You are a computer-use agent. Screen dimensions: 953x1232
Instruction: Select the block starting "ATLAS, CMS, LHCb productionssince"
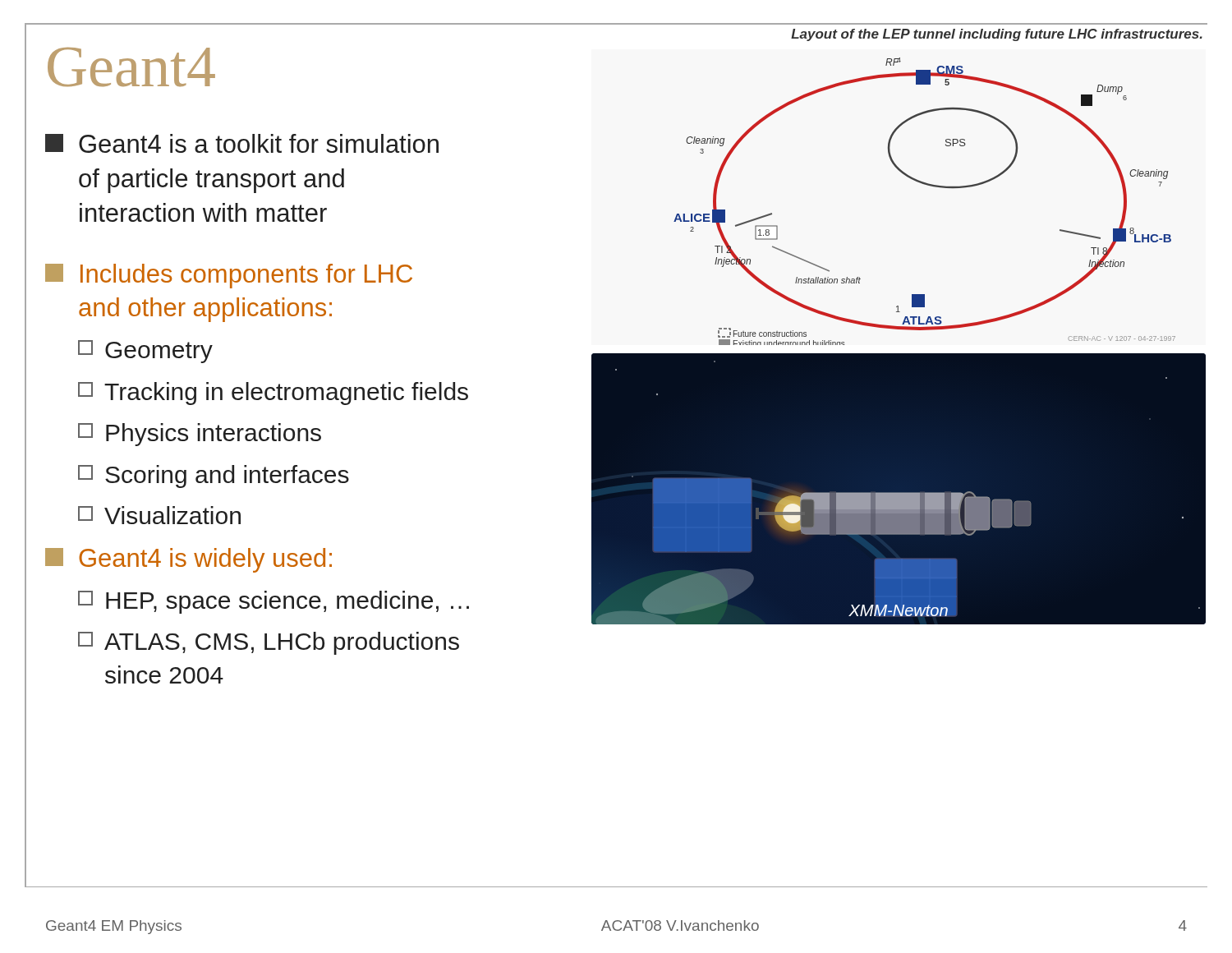(x=269, y=659)
